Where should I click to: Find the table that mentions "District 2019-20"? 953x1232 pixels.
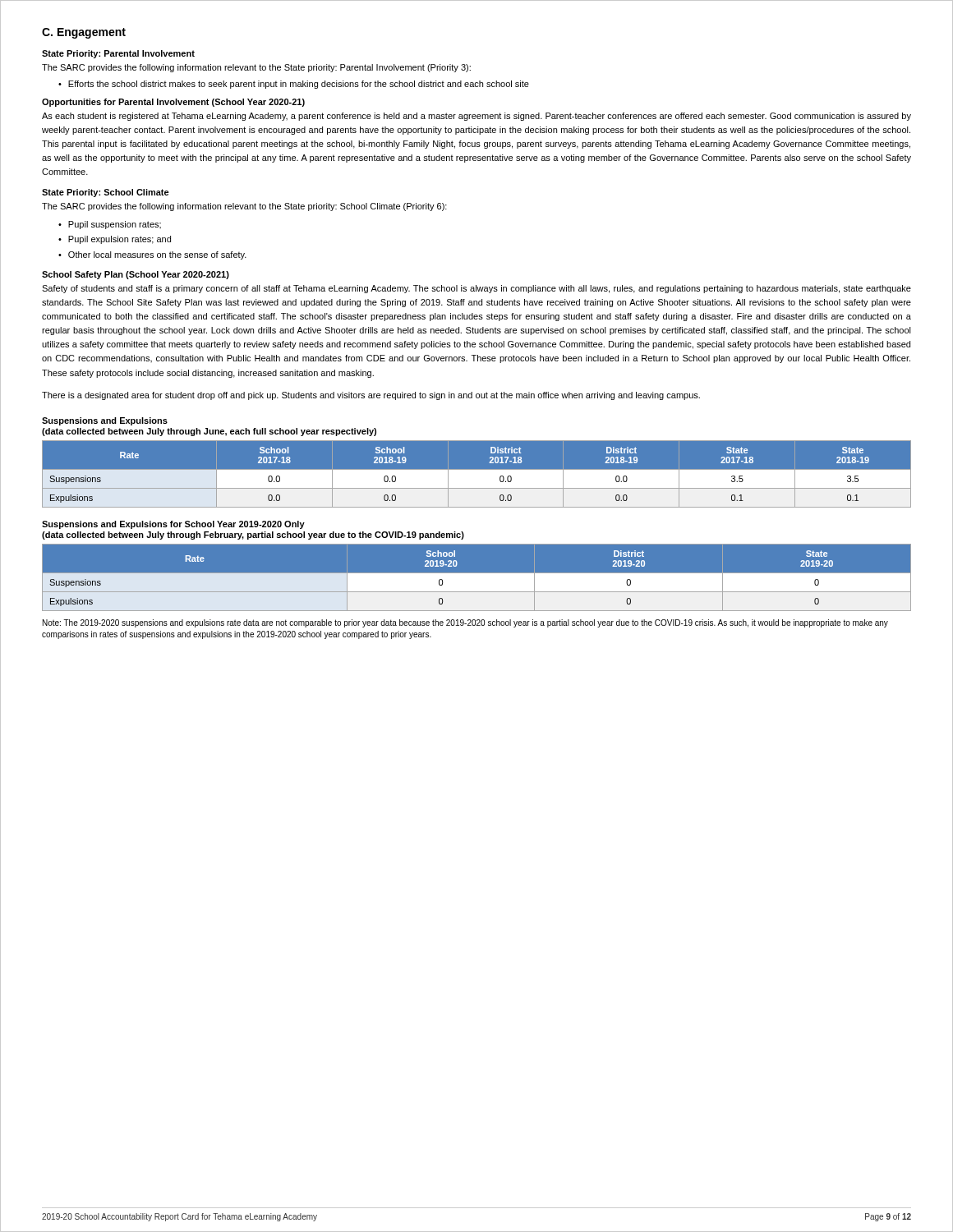tap(476, 577)
